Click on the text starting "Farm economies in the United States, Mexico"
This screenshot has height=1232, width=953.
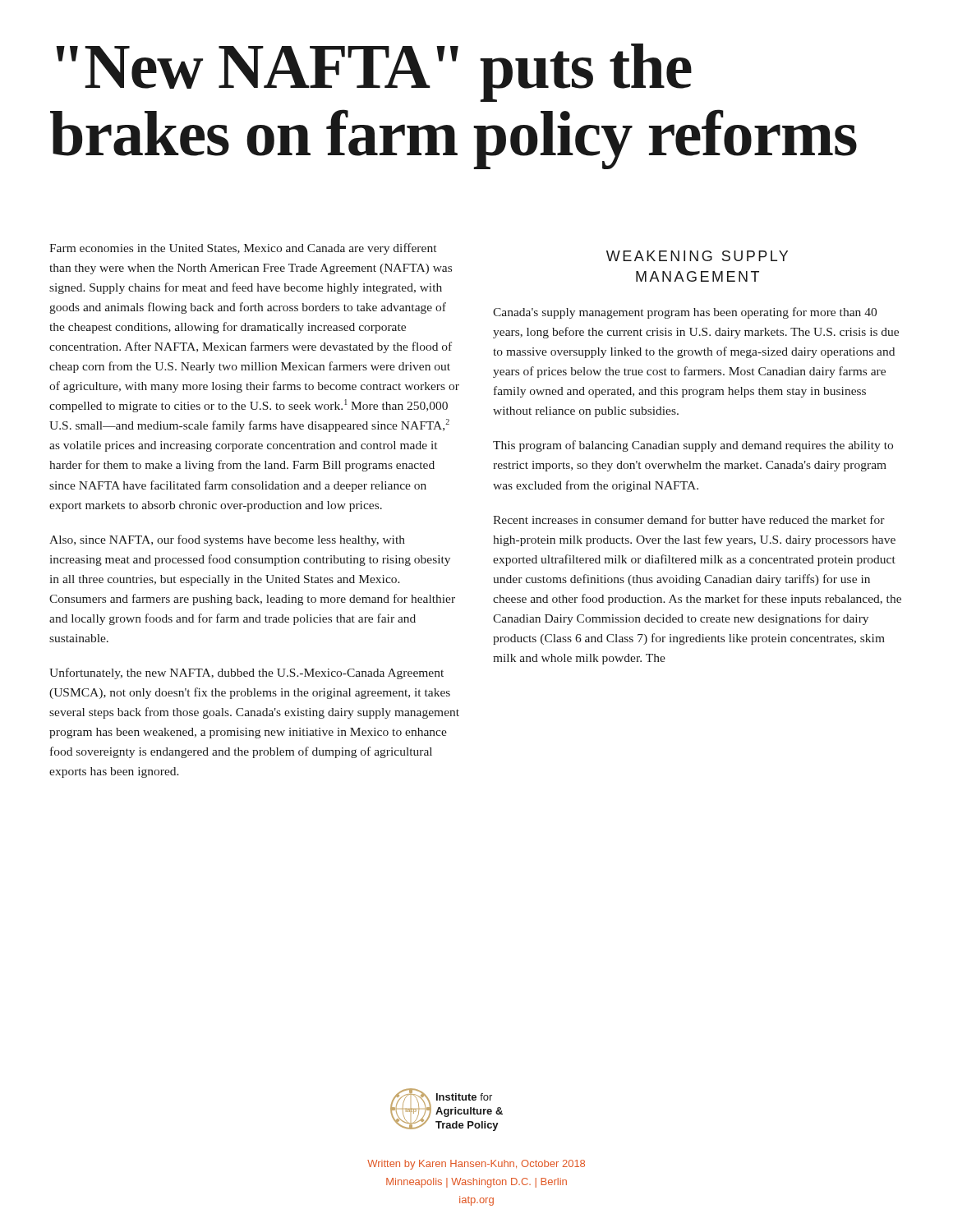click(x=254, y=376)
